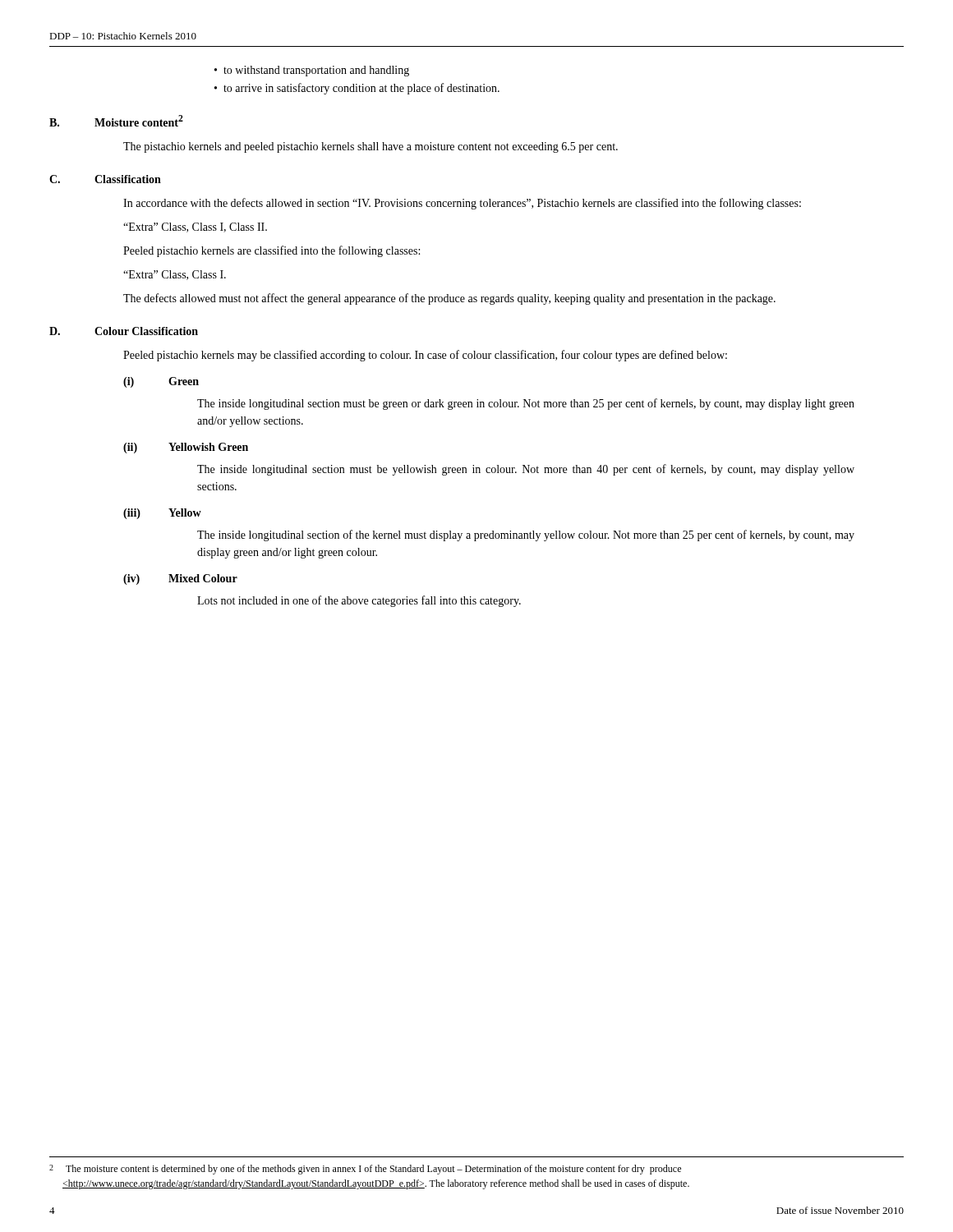
Task: Navigate to the element starting "The inside longitudinal section must be green or"
Action: (526, 412)
